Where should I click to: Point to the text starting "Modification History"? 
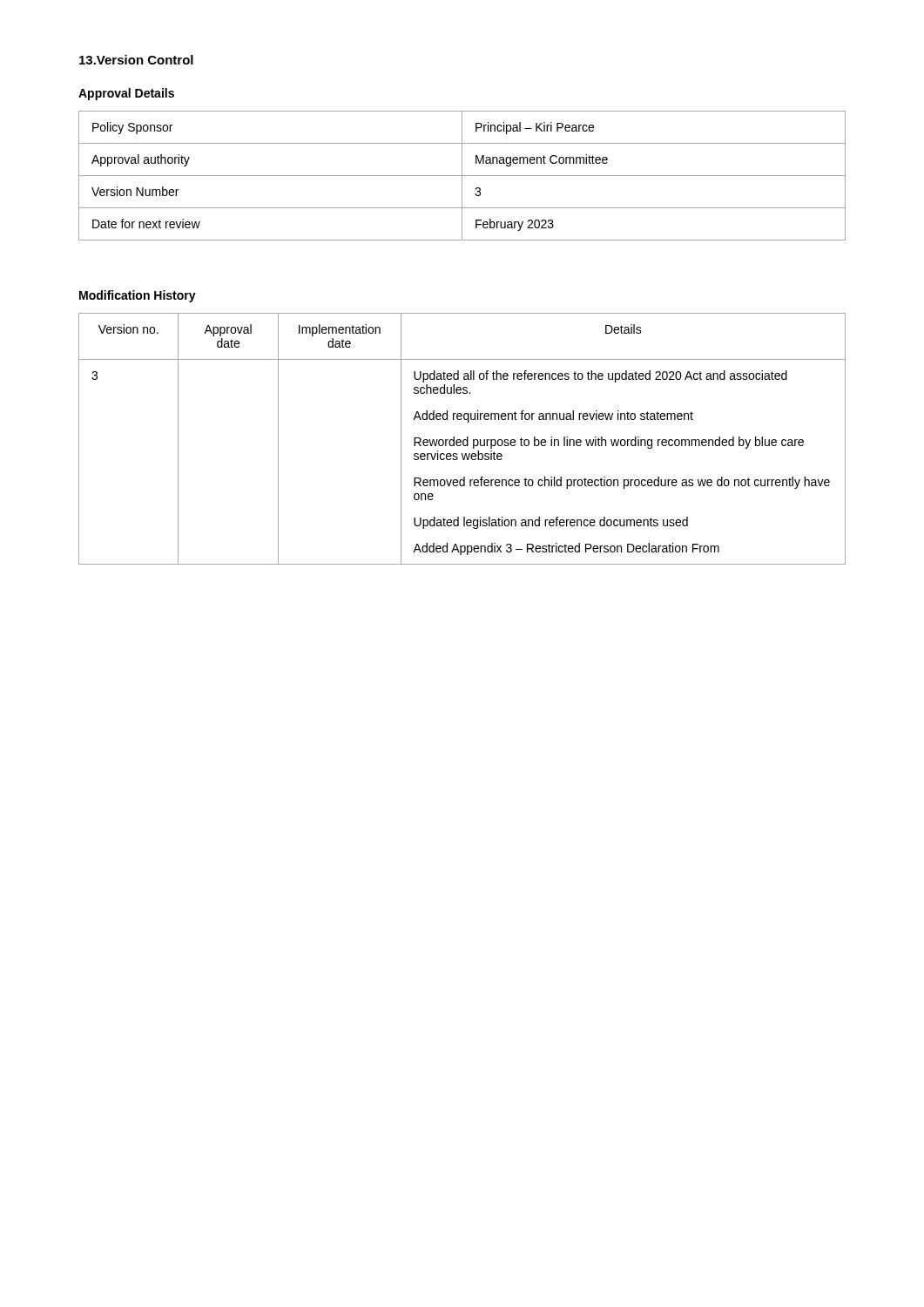click(x=137, y=295)
